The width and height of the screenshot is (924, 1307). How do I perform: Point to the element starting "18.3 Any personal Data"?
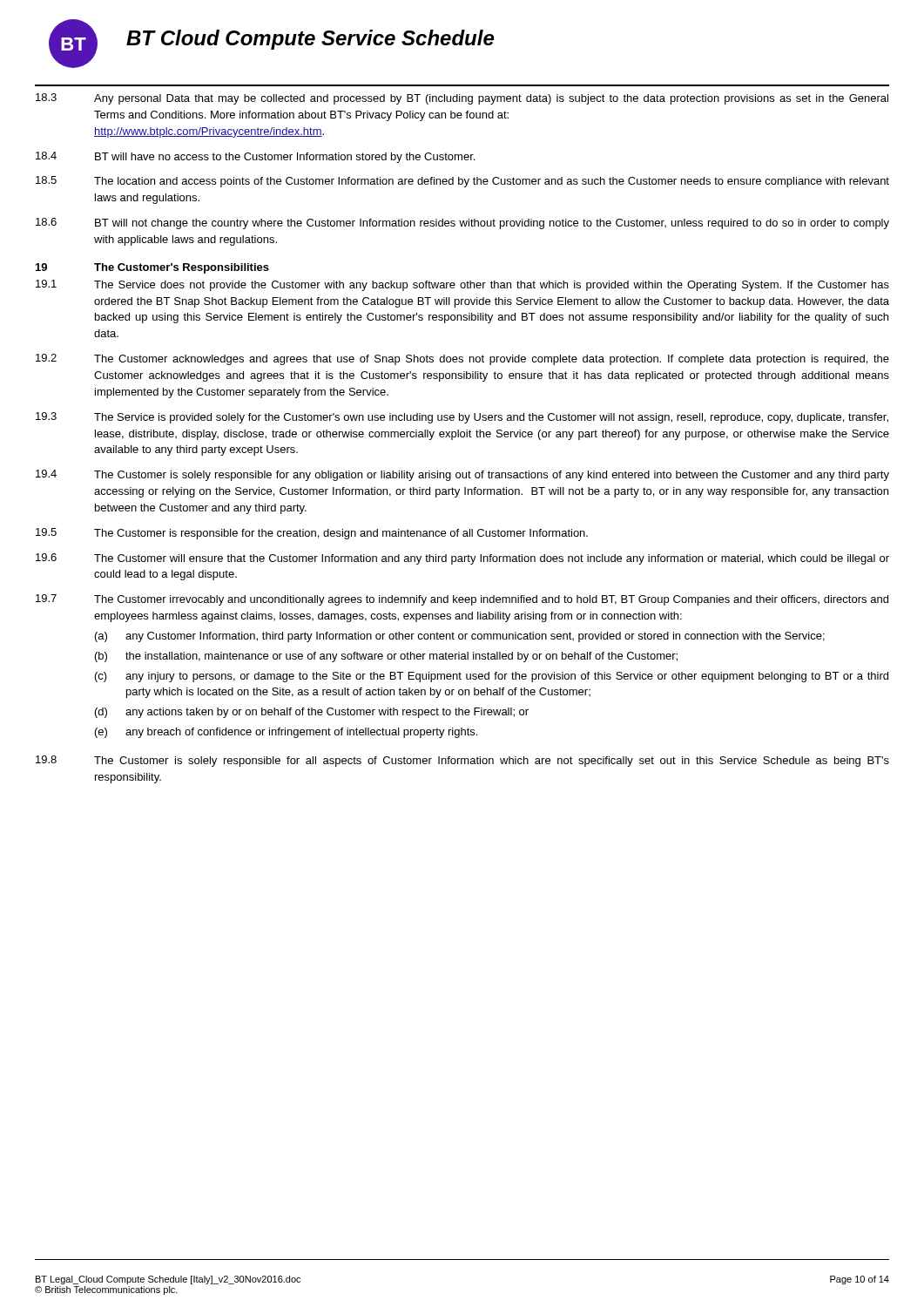coord(462,115)
